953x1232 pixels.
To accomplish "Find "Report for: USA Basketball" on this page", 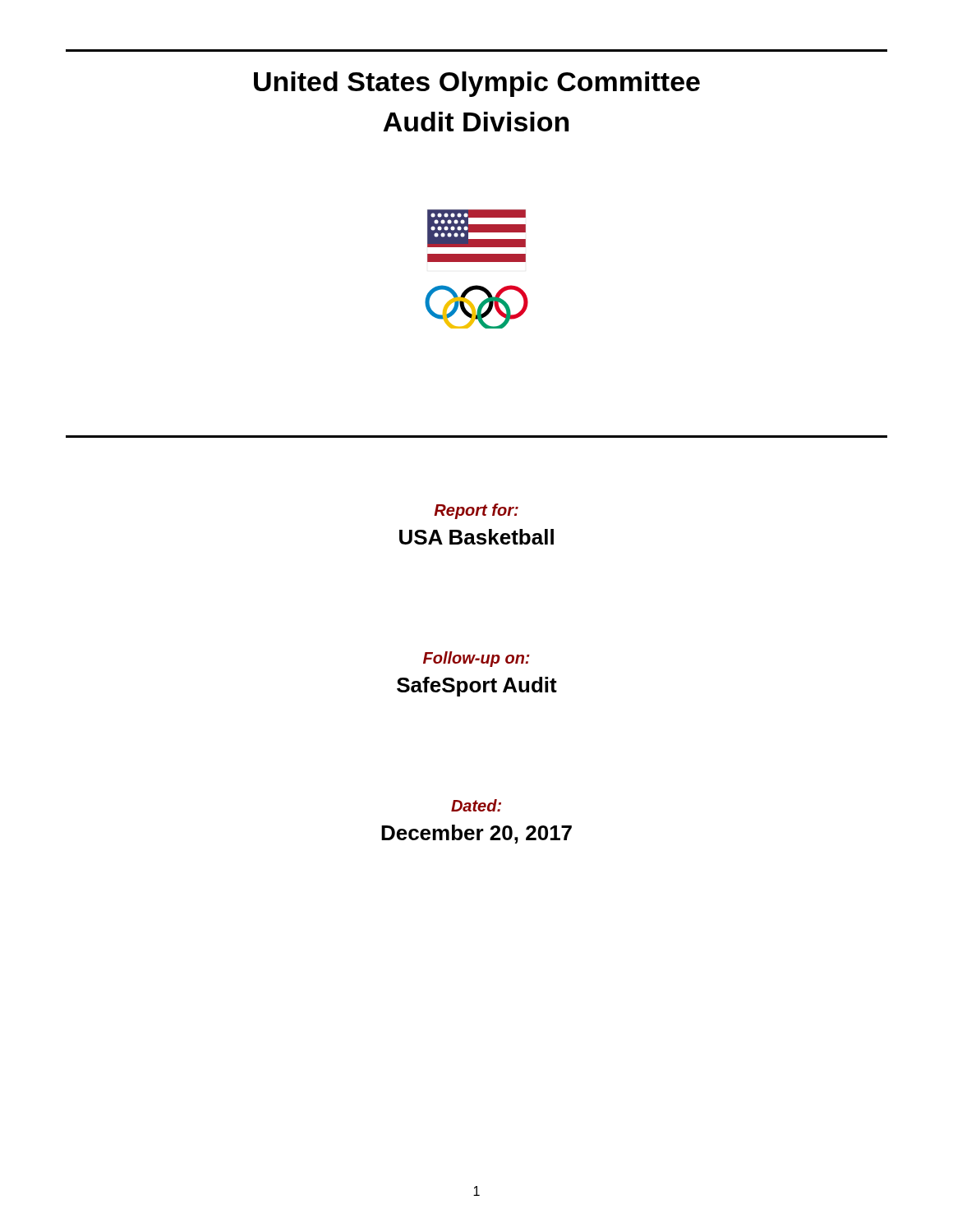I will pos(476,526).
